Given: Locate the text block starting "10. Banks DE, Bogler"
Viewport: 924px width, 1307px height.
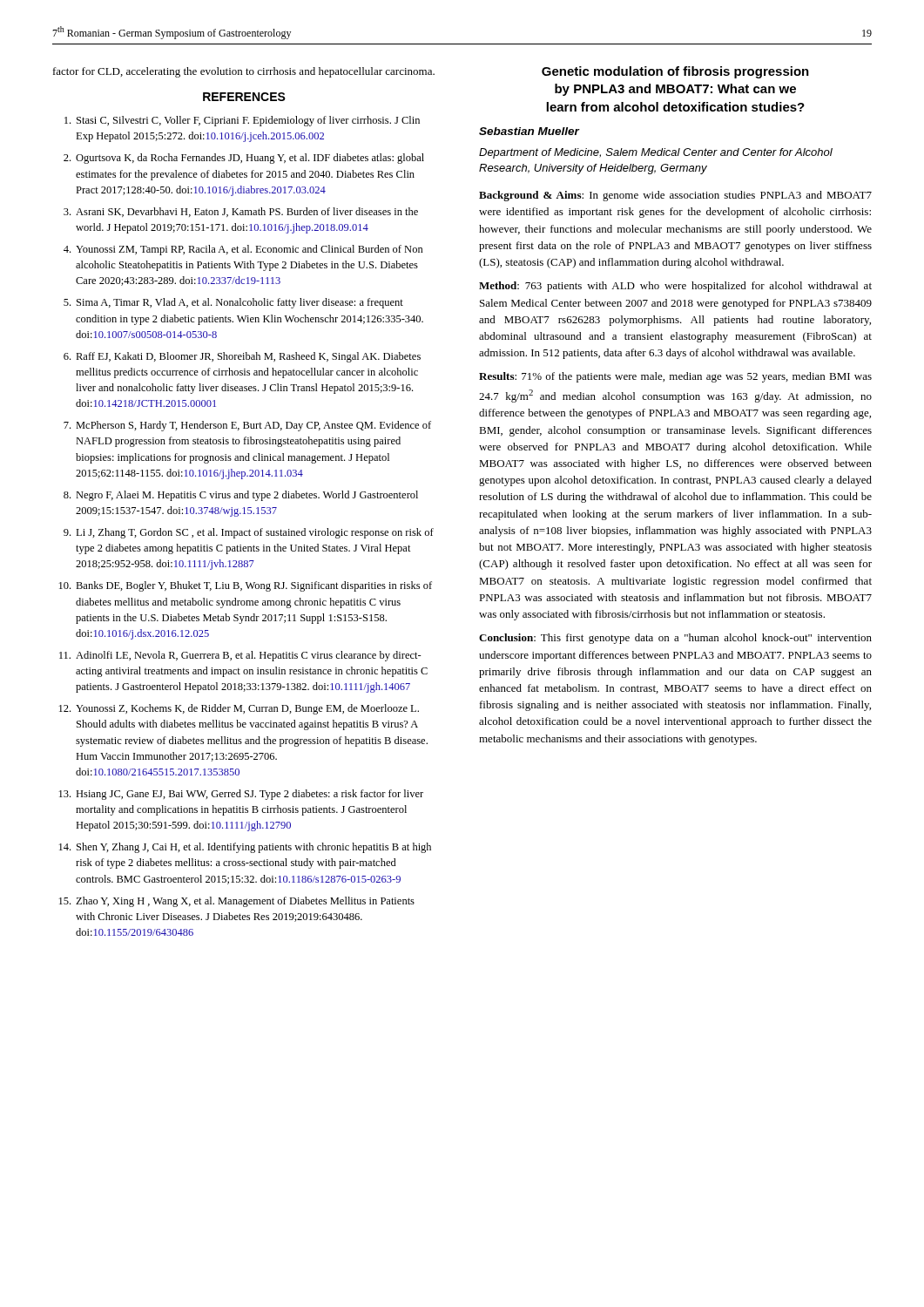Looking at the screenshot, I should (x=244, y=610).
